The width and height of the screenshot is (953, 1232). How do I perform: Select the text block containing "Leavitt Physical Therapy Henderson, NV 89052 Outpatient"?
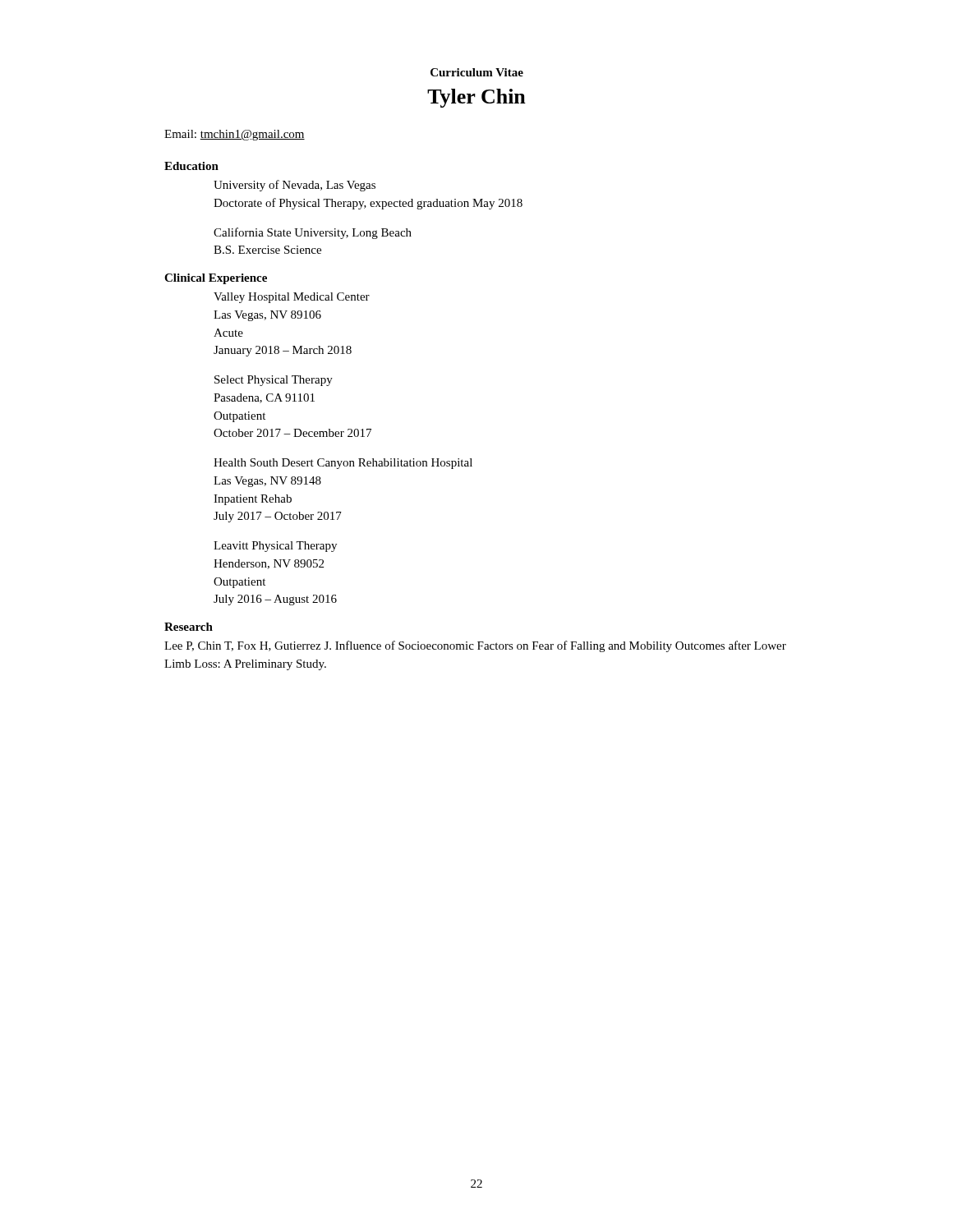point(275,547)
